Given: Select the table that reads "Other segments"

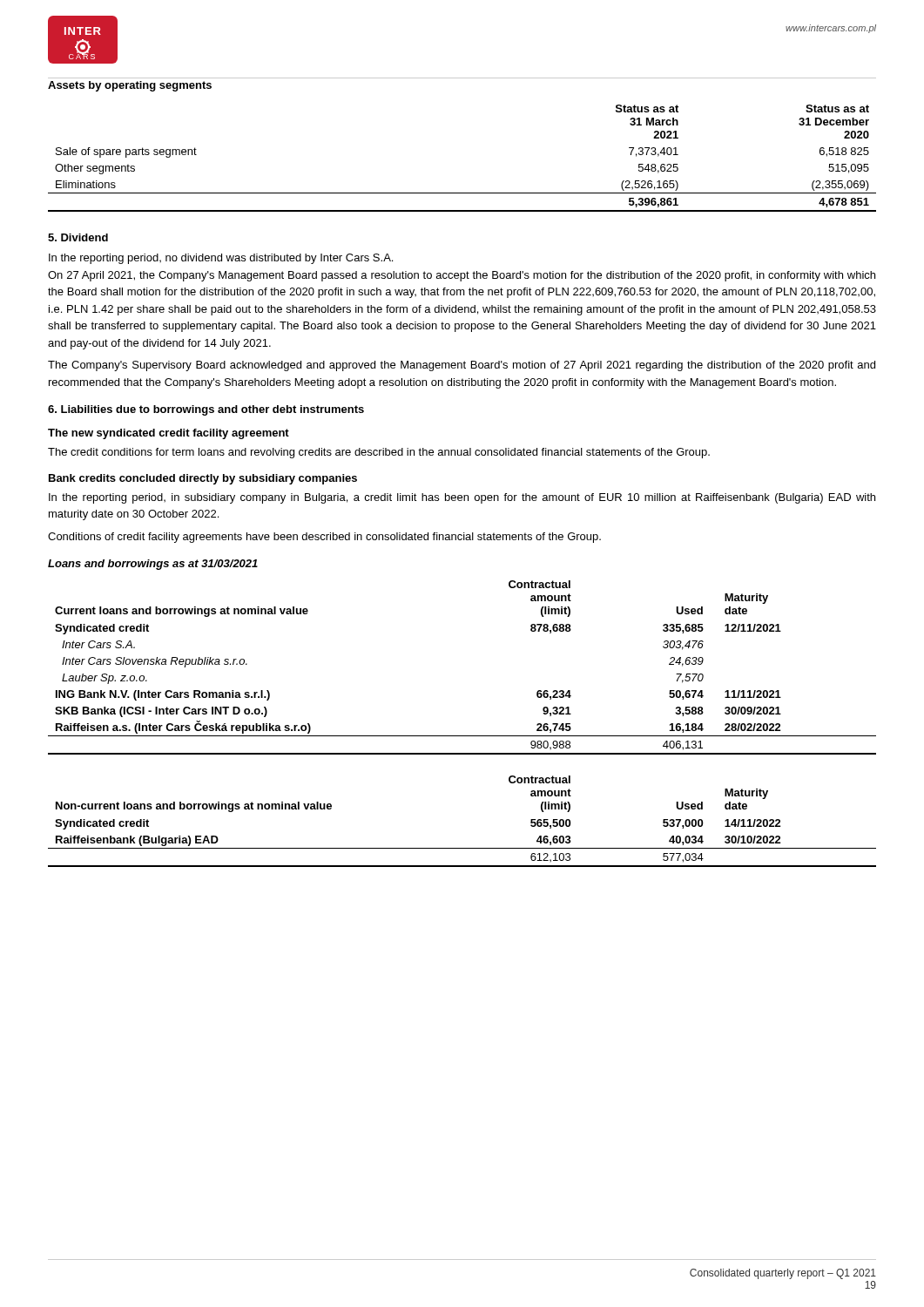Looking at the screenshot, I should coord(462,156).
